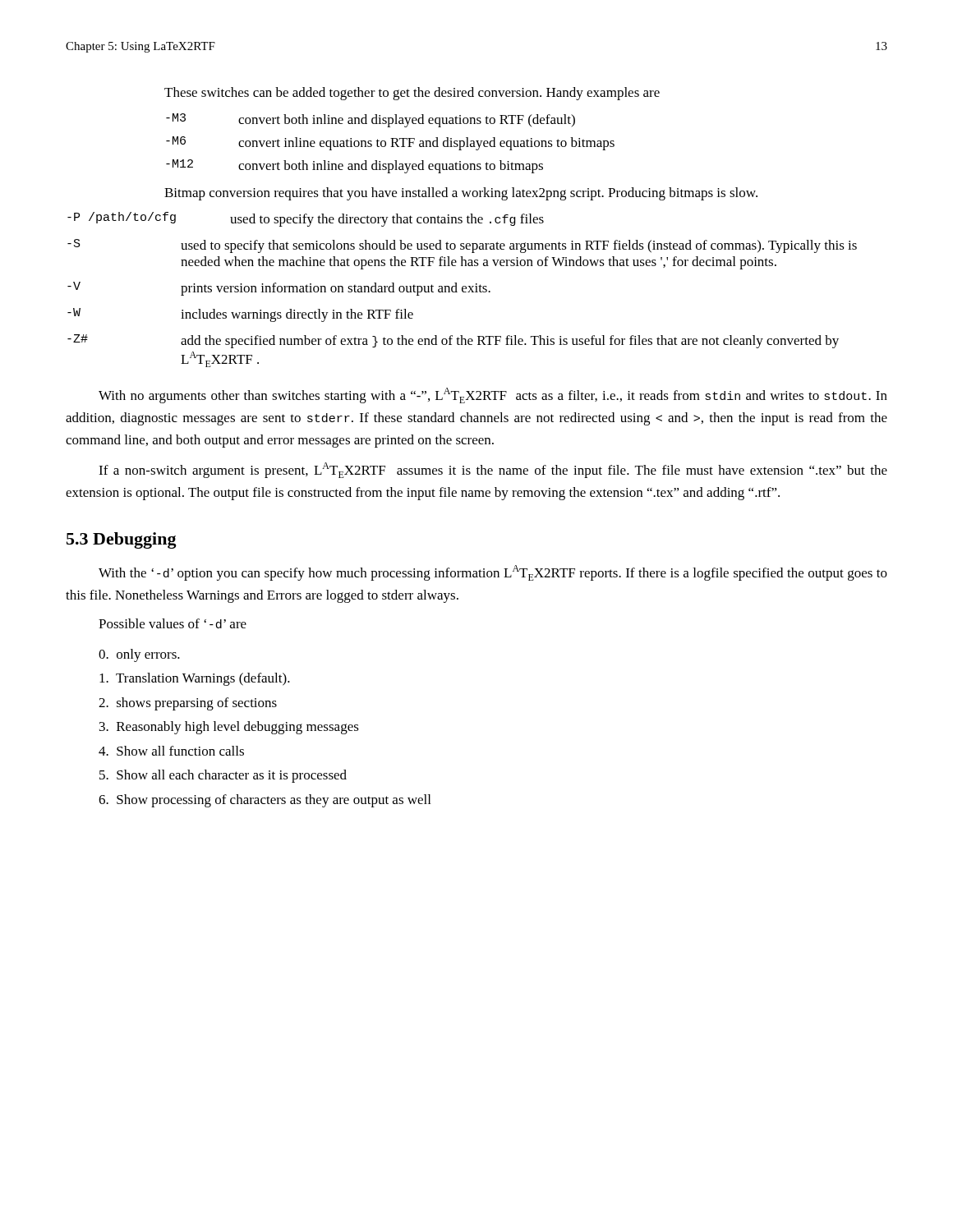953x1232 pixels.
Task: Point to the text block starting "-V prints version information on"
Action: click(x=476, y=288)
